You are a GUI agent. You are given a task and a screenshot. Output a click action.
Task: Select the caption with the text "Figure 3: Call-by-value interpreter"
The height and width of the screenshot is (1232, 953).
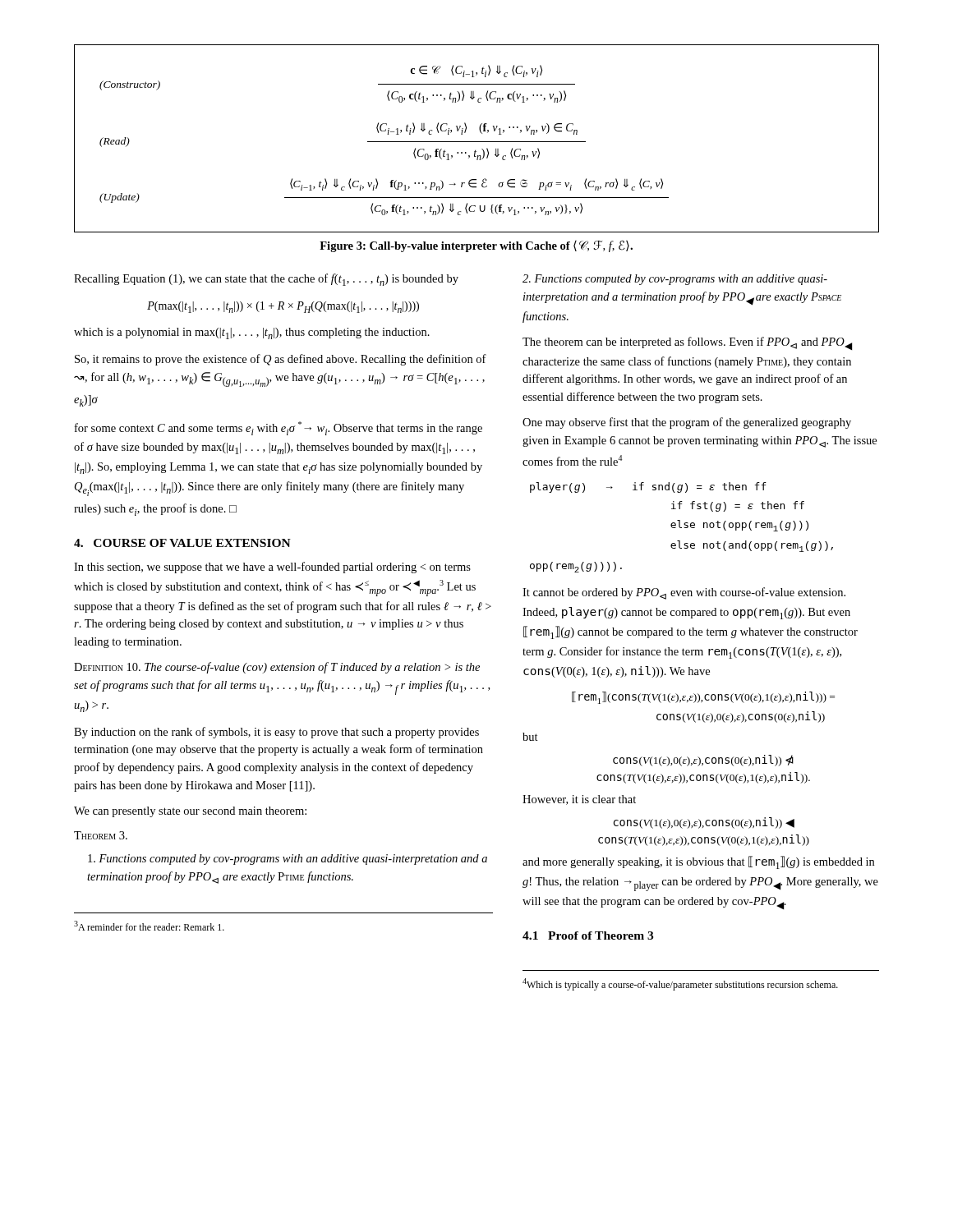click(x=476, y=246)
